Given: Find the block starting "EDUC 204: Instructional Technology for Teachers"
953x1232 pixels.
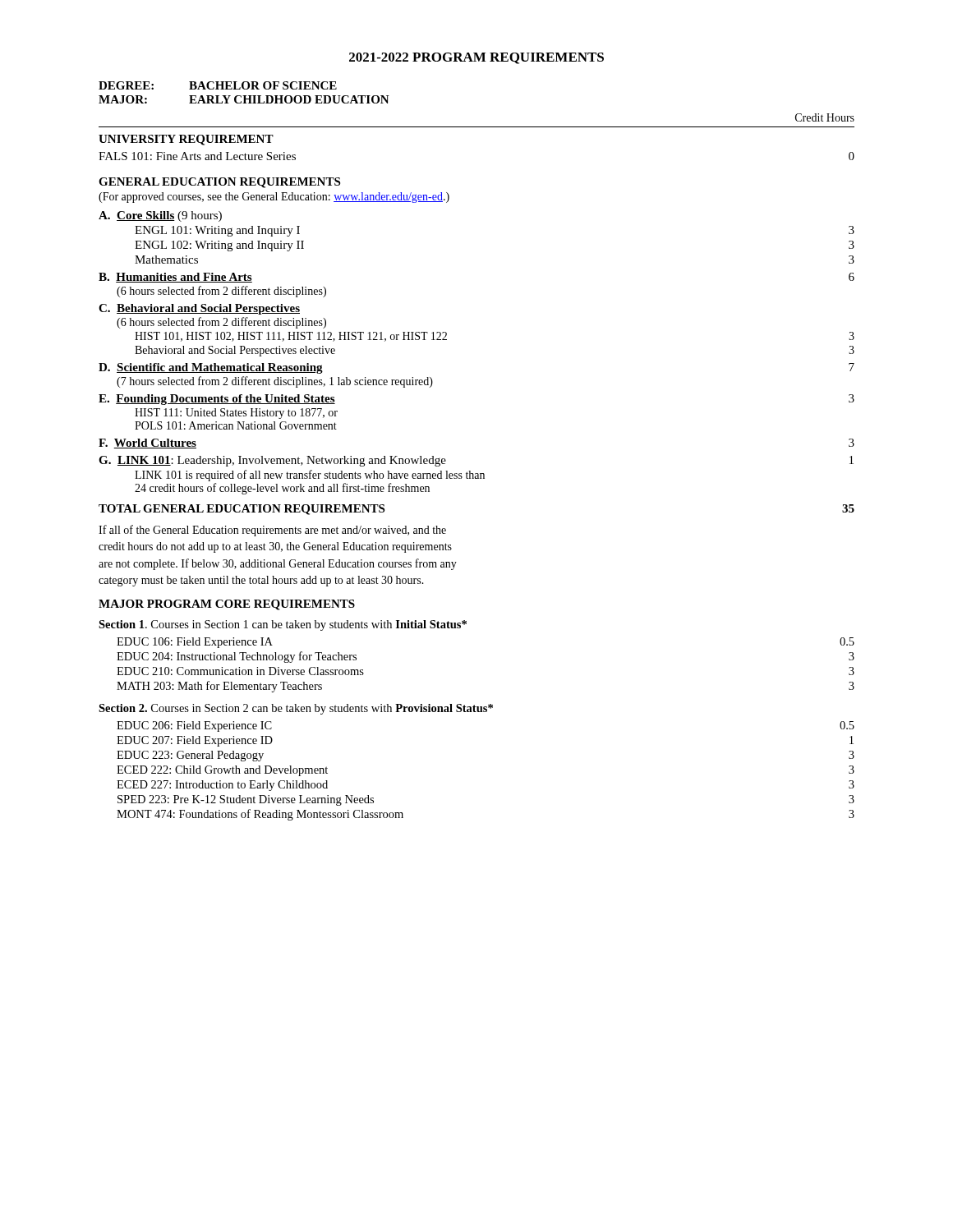Looking at the screenshot, I should point(244,657).
